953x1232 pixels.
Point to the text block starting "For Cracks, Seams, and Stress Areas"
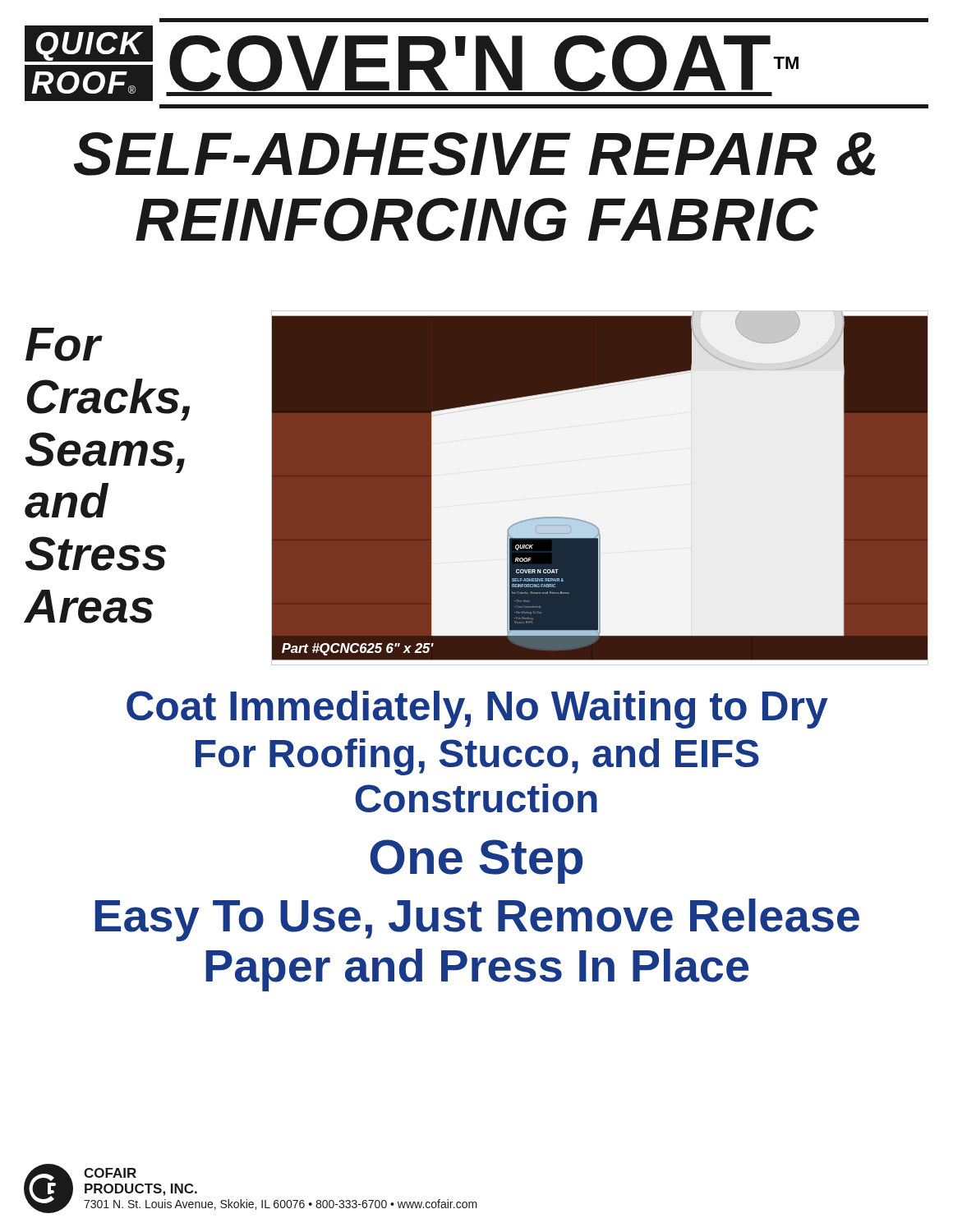(140, 476)
